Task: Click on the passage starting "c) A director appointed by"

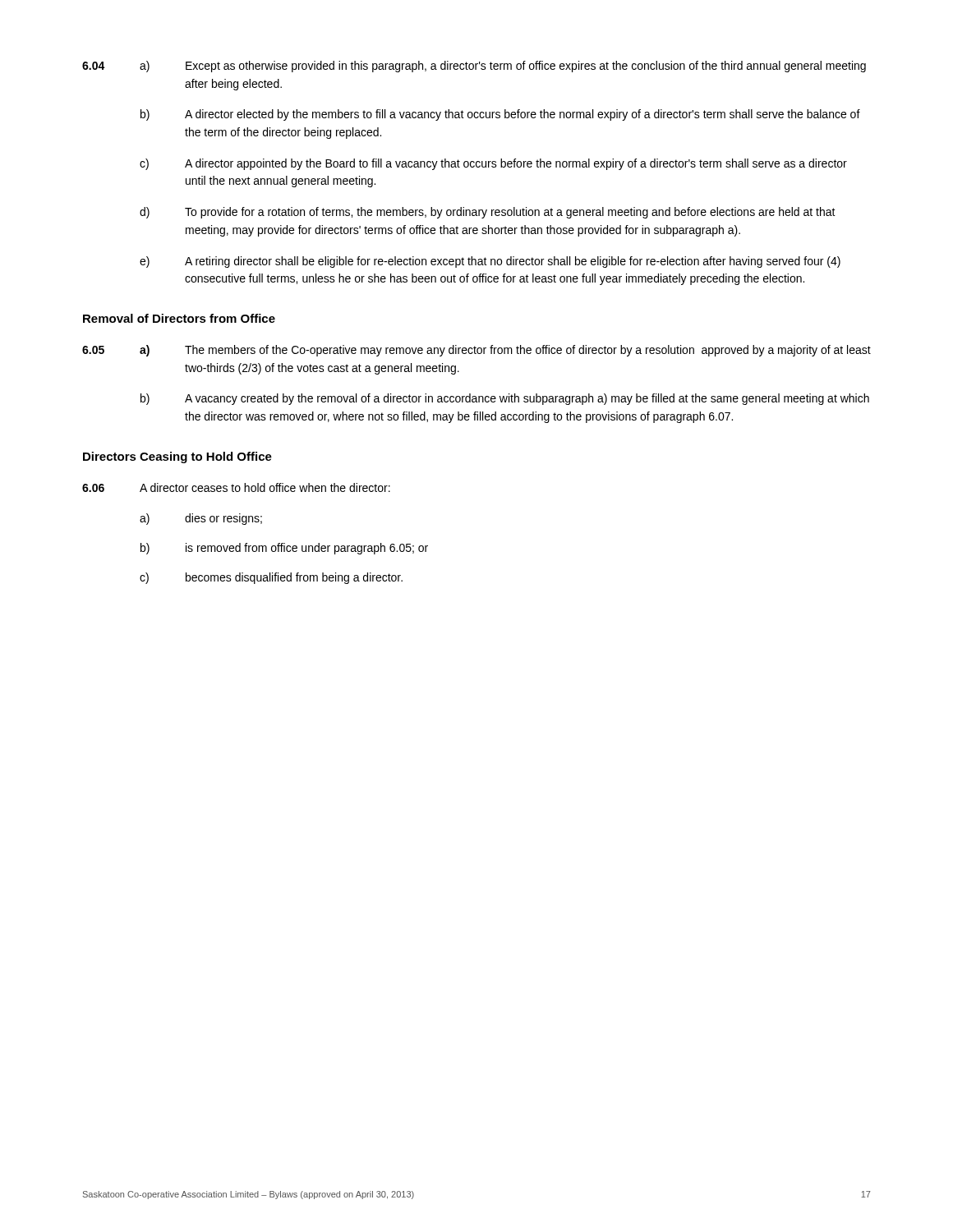Action: (476, 173)
